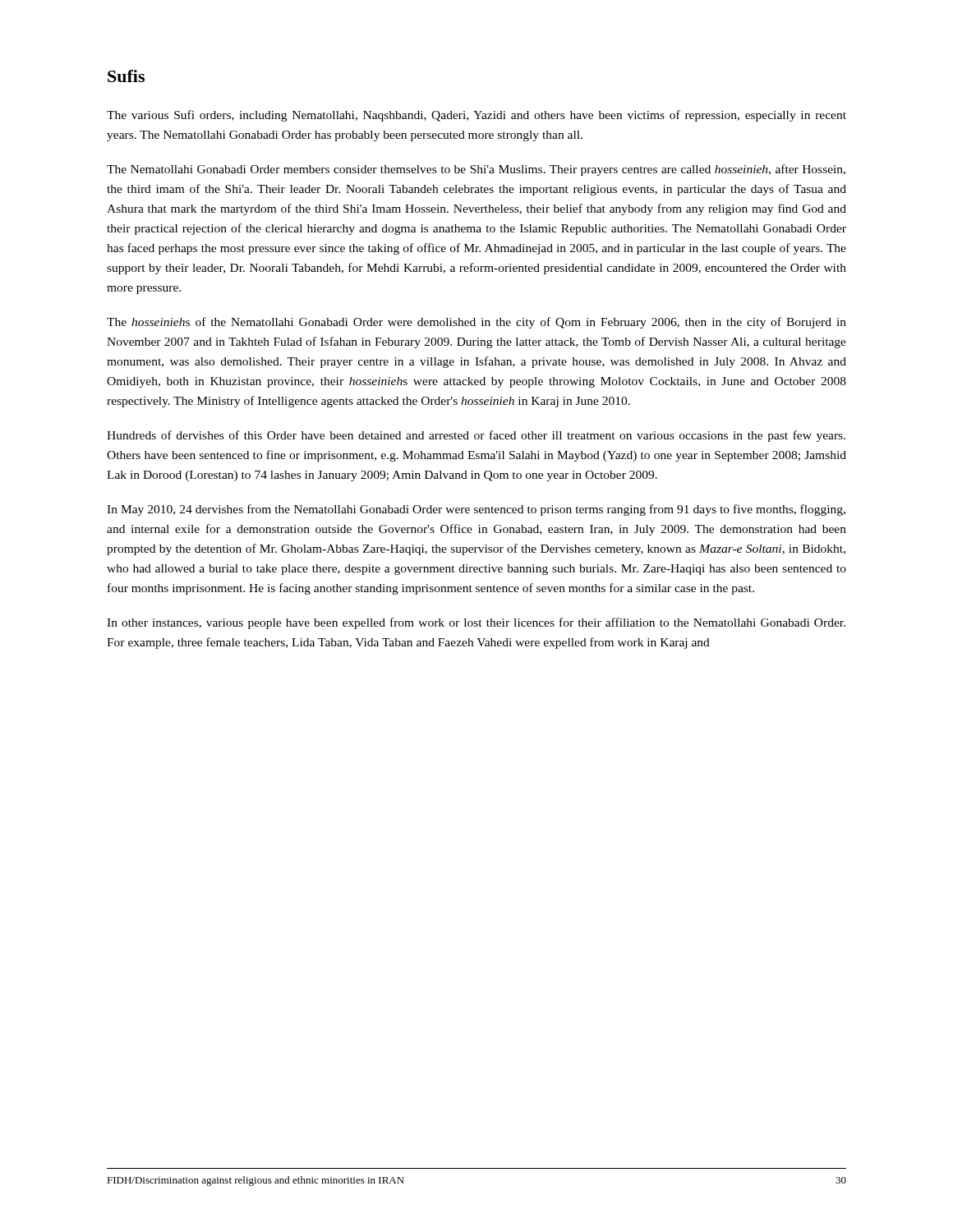Select the text block with the text "The hosseiniehs of the Nematollahi"
953x1232 pixels.
(x=476, y=361)
